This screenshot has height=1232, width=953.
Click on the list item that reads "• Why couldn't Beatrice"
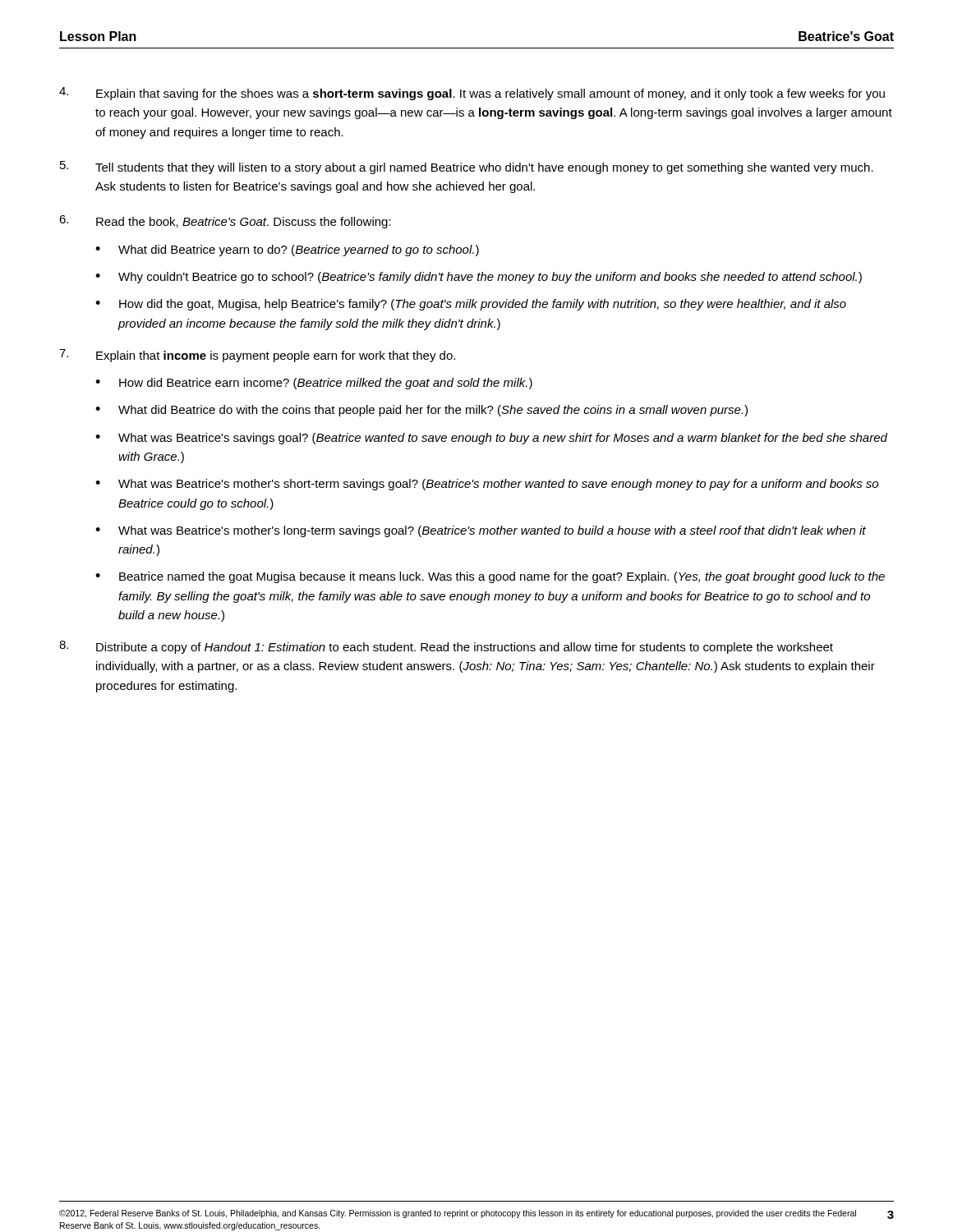pos(495,276)
